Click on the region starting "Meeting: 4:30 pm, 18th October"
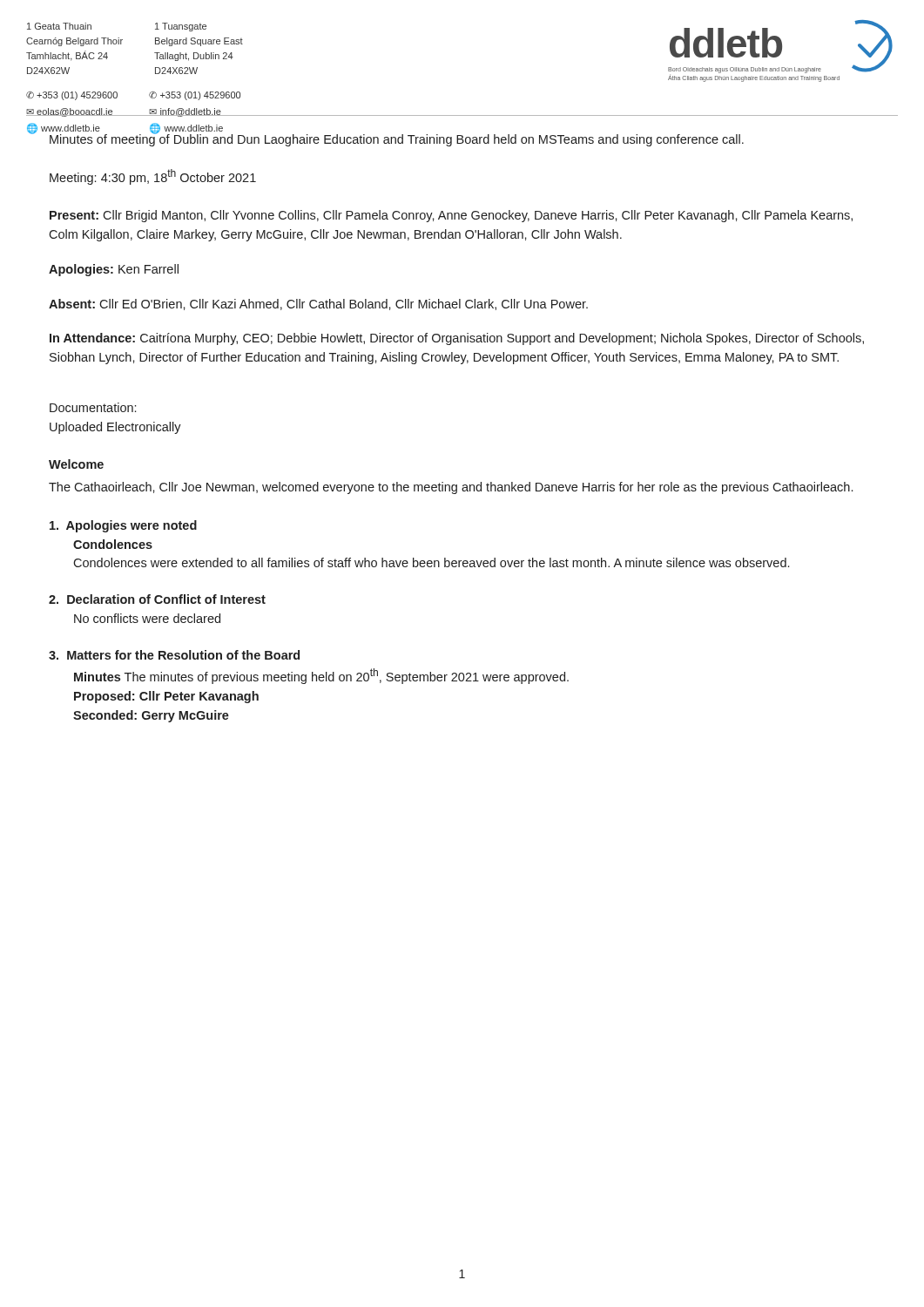Viewport: 924px width, 1307px height. [x=153, y=176]
